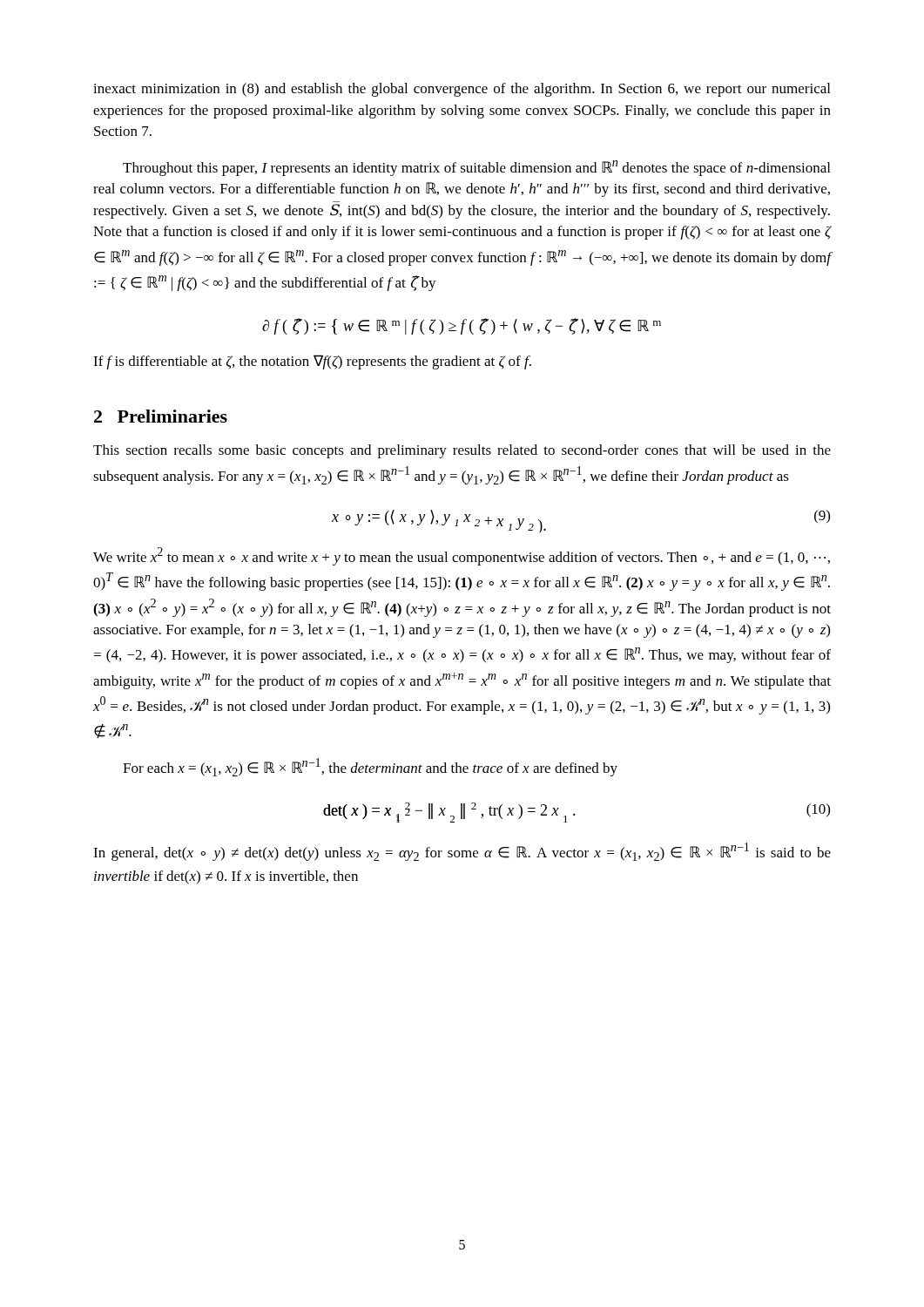Select the text block that reads "inexact minimization in (8)"
The width and height of the screenshot is (924, 1307).
tap(462, 111)
